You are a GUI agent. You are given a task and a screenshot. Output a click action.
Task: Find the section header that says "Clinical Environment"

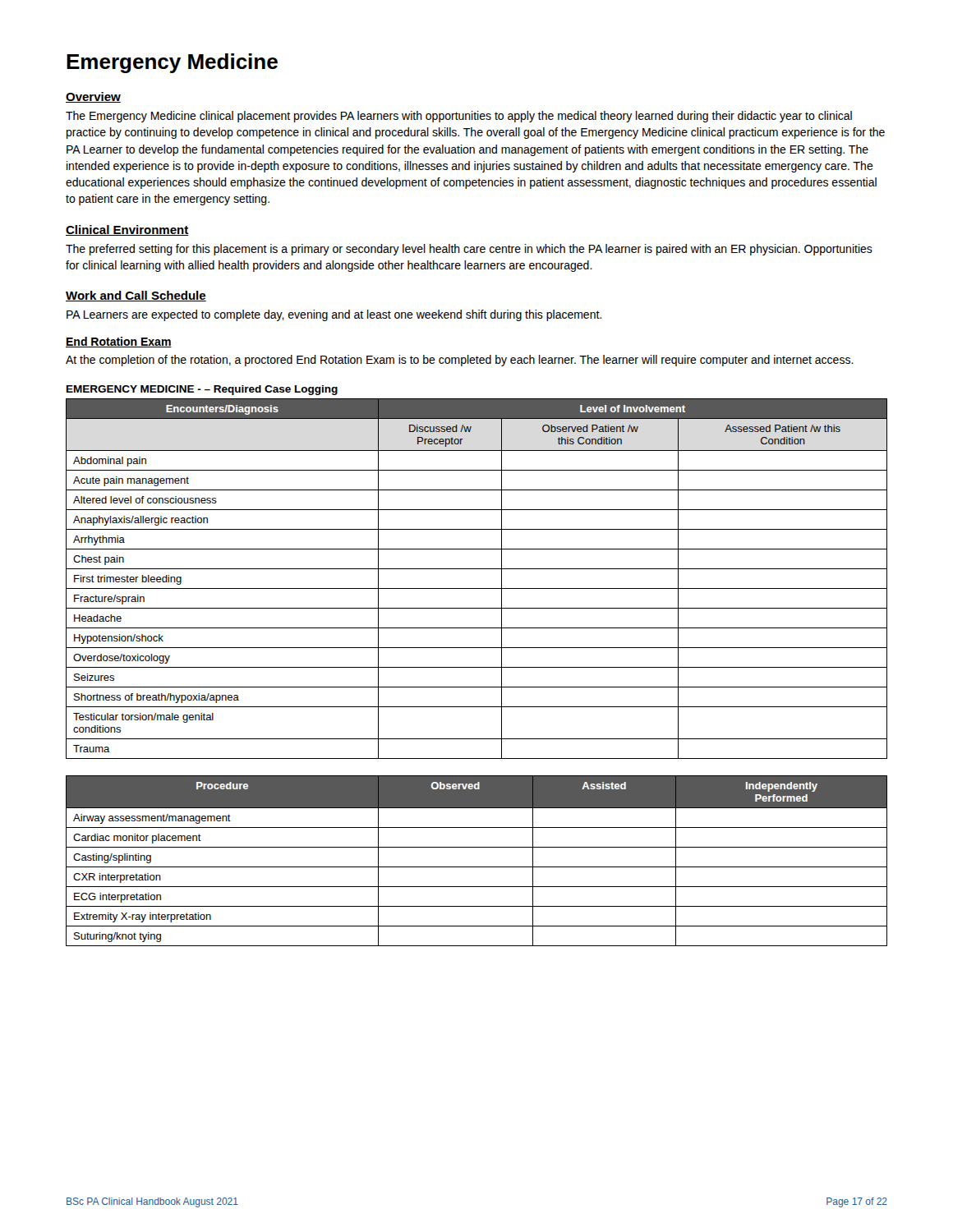pos(127,230)
